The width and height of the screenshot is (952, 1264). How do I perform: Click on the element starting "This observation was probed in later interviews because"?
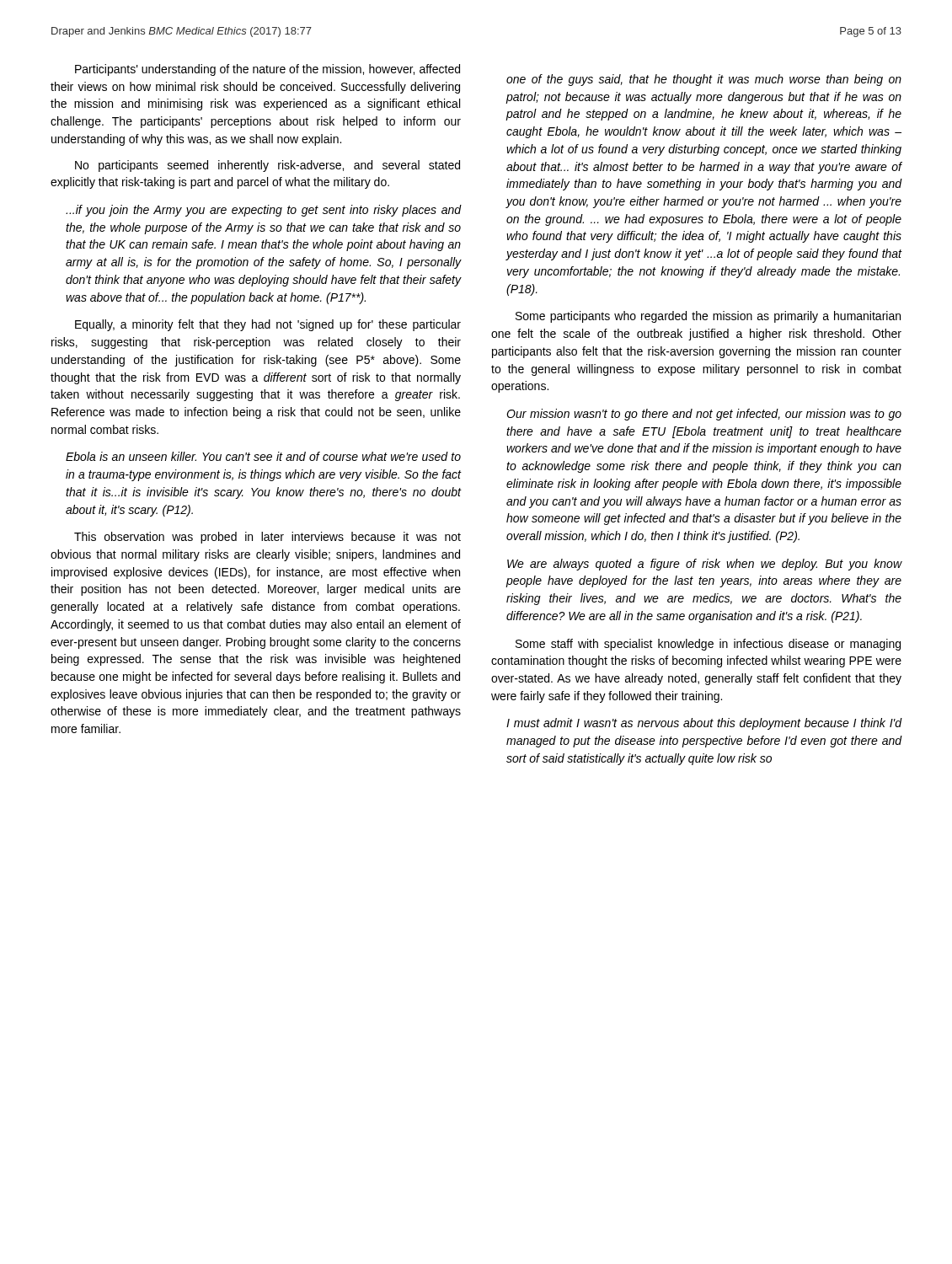[x=256, y=633]
